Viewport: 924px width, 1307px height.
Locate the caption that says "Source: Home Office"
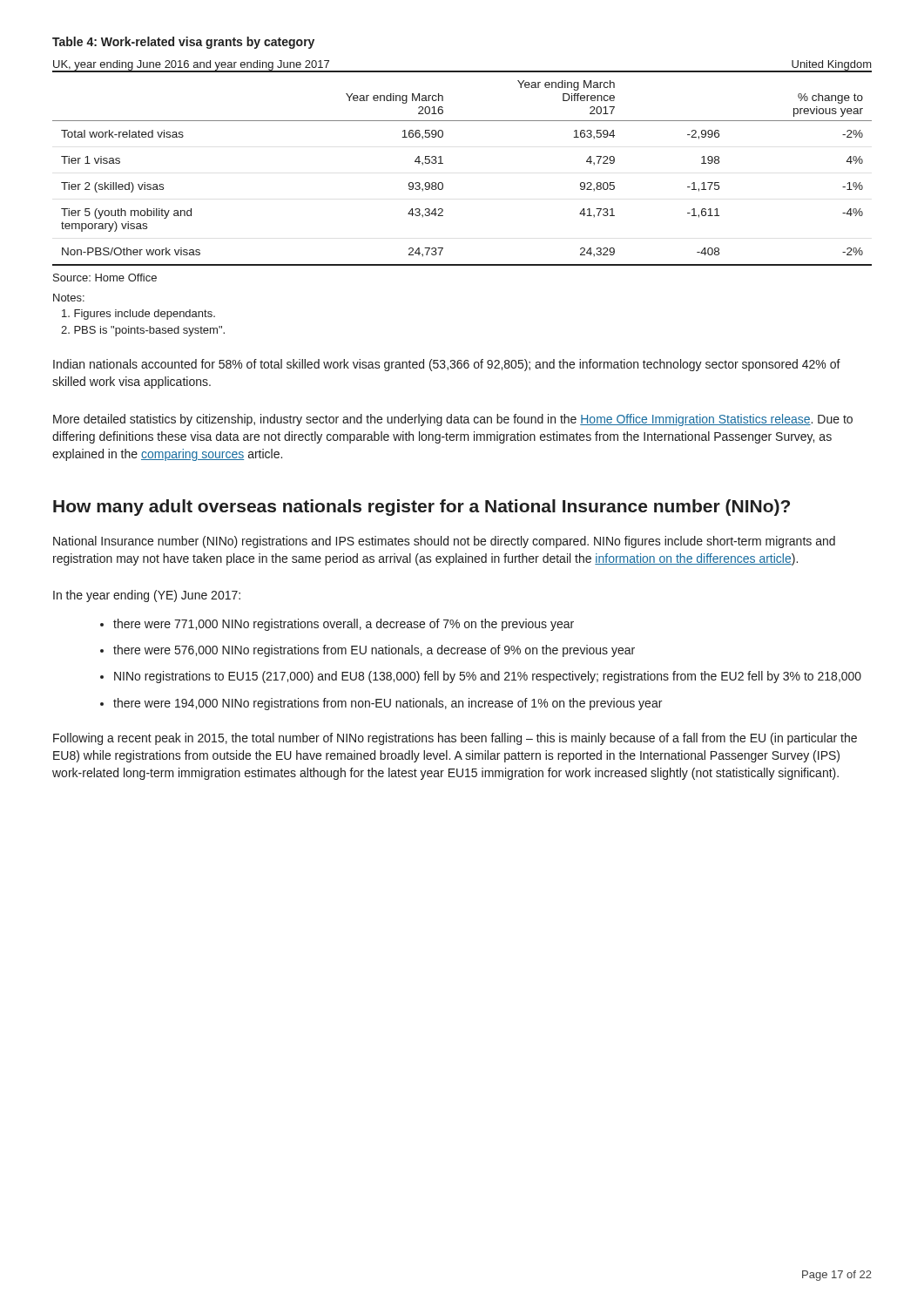105,277
